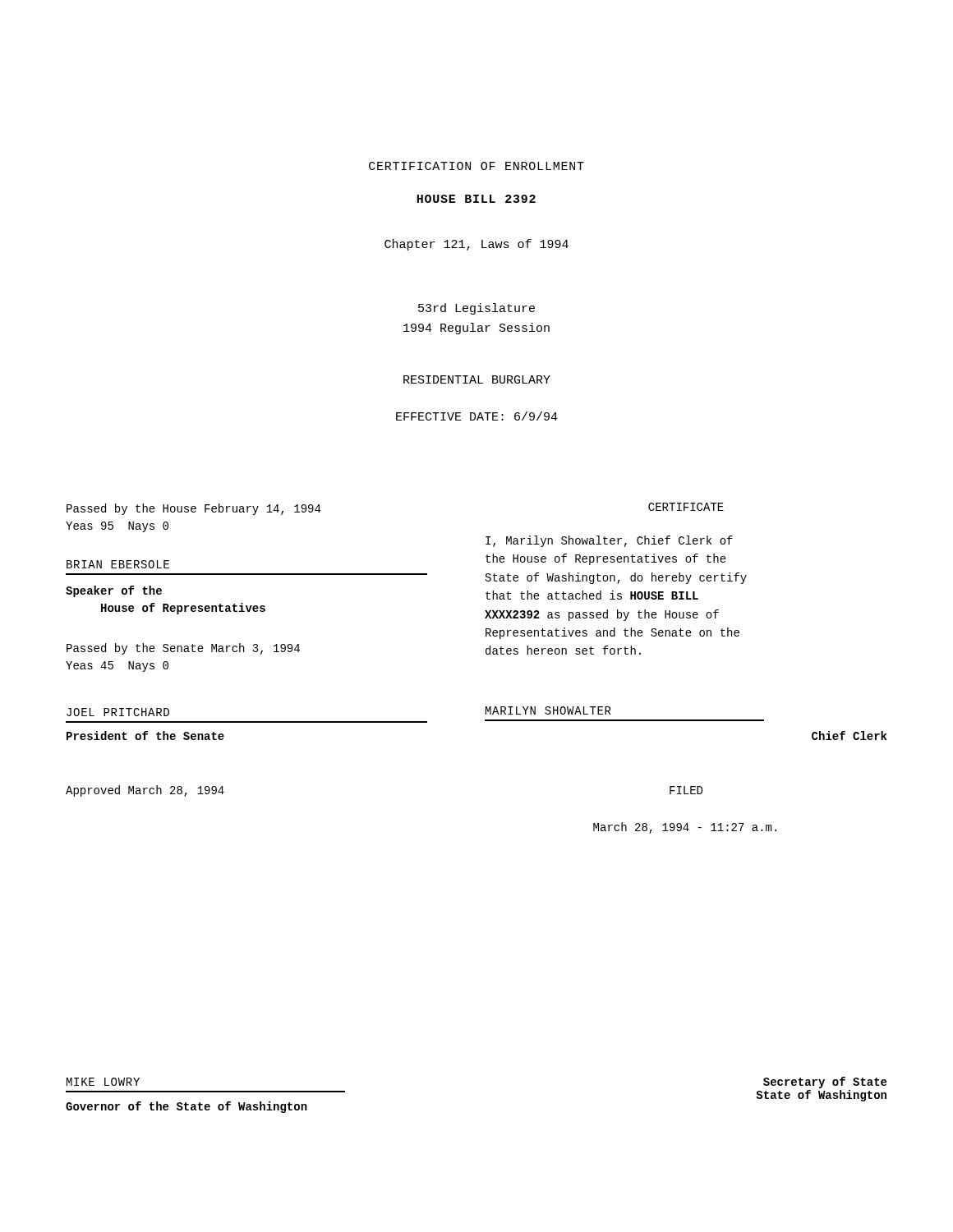Click where it says "MARILYN SHOWALTER"
953x1232 pixels.
[x=624, y=713]
